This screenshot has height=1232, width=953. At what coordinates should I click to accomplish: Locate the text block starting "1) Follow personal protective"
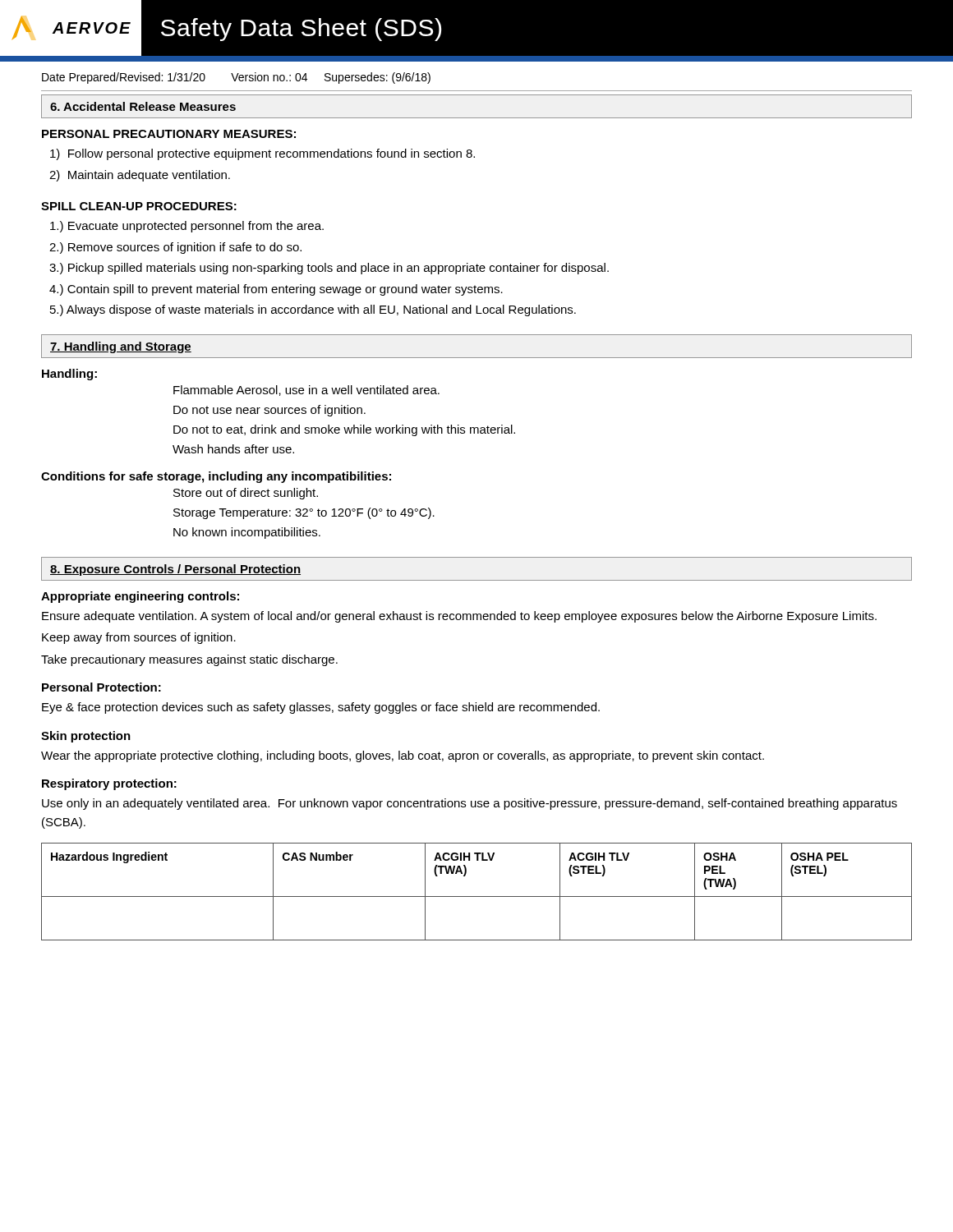(x=263, y=153)
